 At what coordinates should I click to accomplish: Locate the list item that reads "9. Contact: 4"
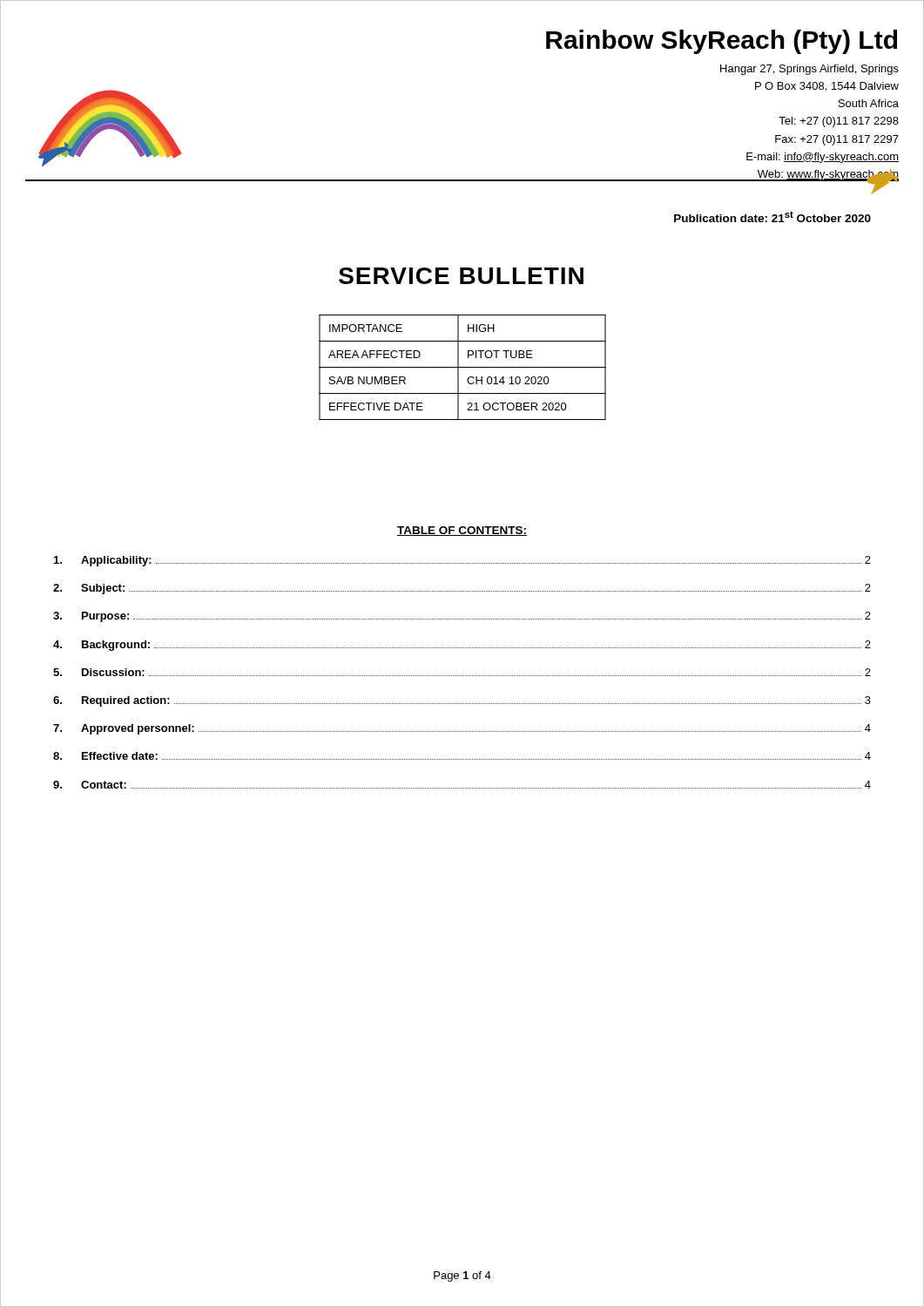coord(462,785)
